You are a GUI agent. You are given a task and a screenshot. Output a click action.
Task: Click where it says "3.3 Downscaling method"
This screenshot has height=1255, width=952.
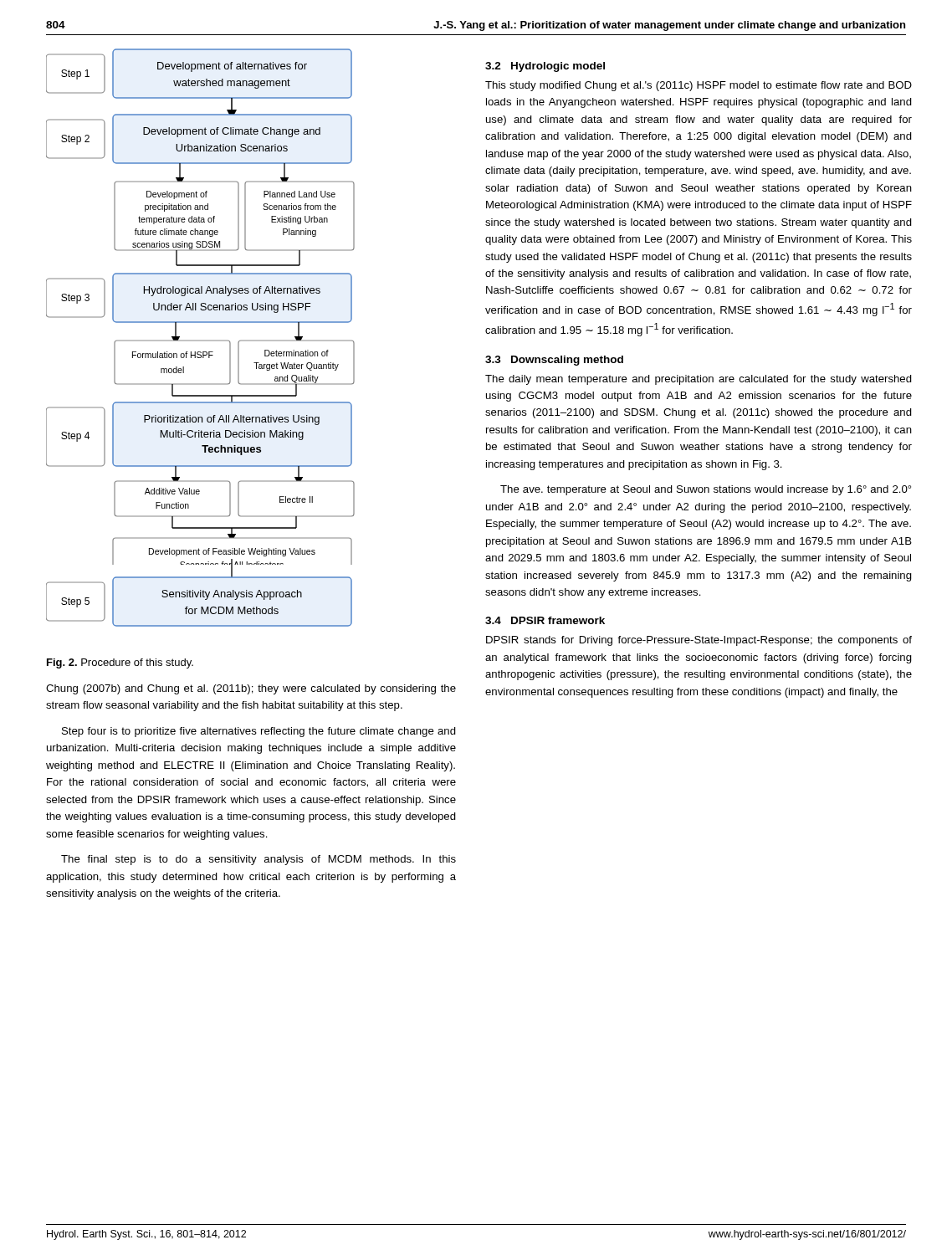click(555, 359)
